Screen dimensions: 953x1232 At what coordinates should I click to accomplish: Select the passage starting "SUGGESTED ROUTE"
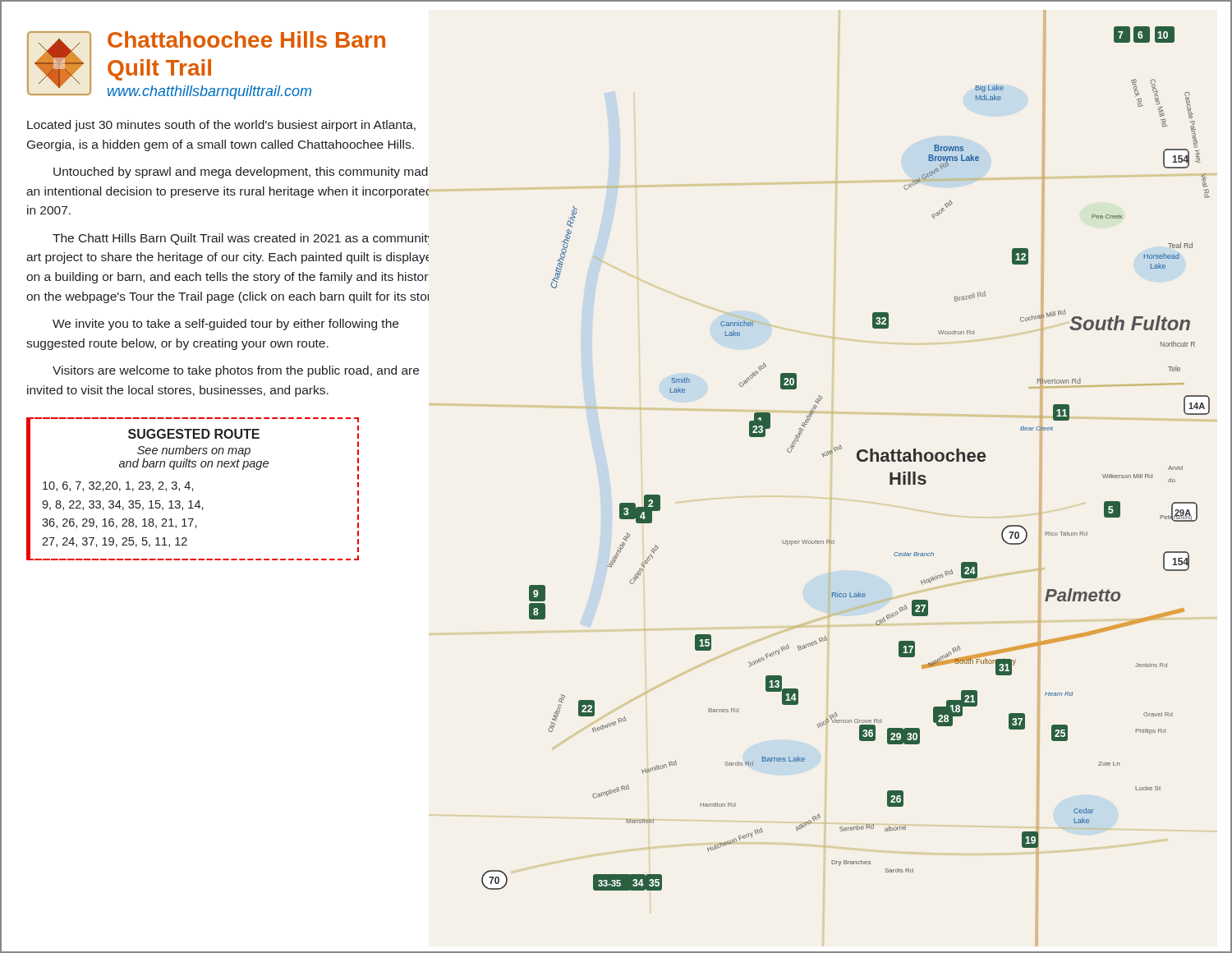point(194,434)
